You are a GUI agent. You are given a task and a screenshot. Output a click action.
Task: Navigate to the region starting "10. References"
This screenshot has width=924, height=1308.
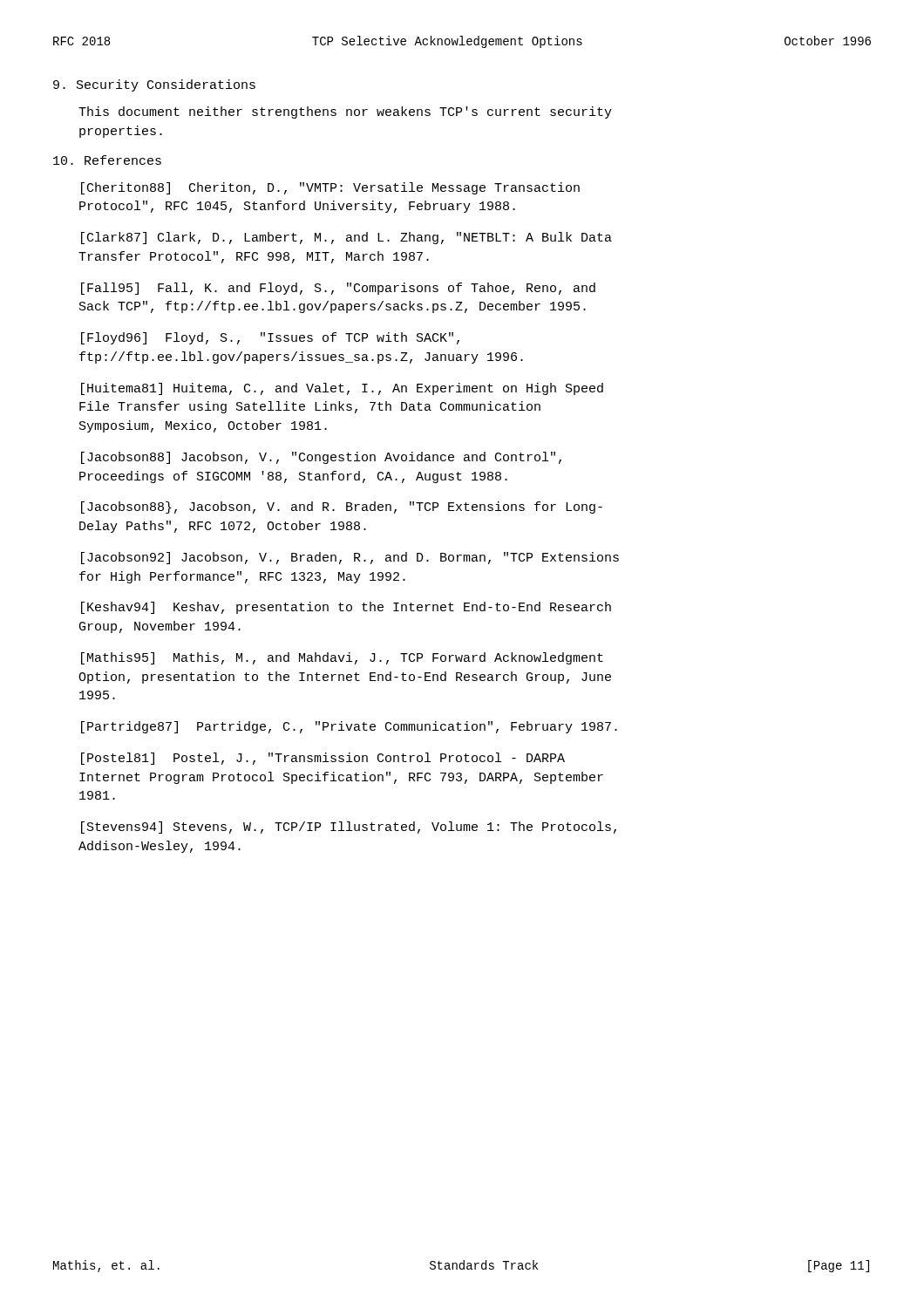107,161
